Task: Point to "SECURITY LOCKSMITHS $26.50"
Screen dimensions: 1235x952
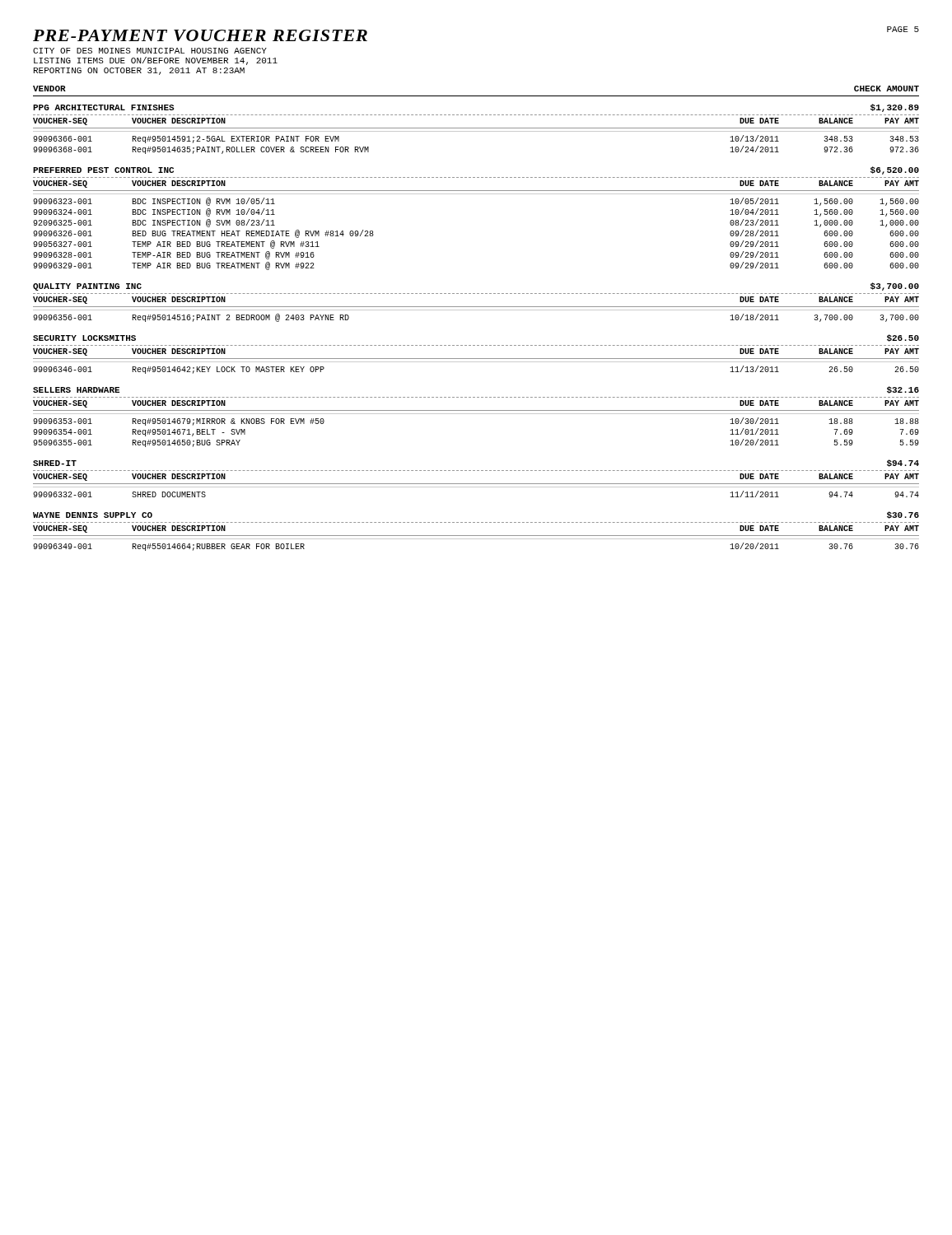Action: [x=476, y=338]
